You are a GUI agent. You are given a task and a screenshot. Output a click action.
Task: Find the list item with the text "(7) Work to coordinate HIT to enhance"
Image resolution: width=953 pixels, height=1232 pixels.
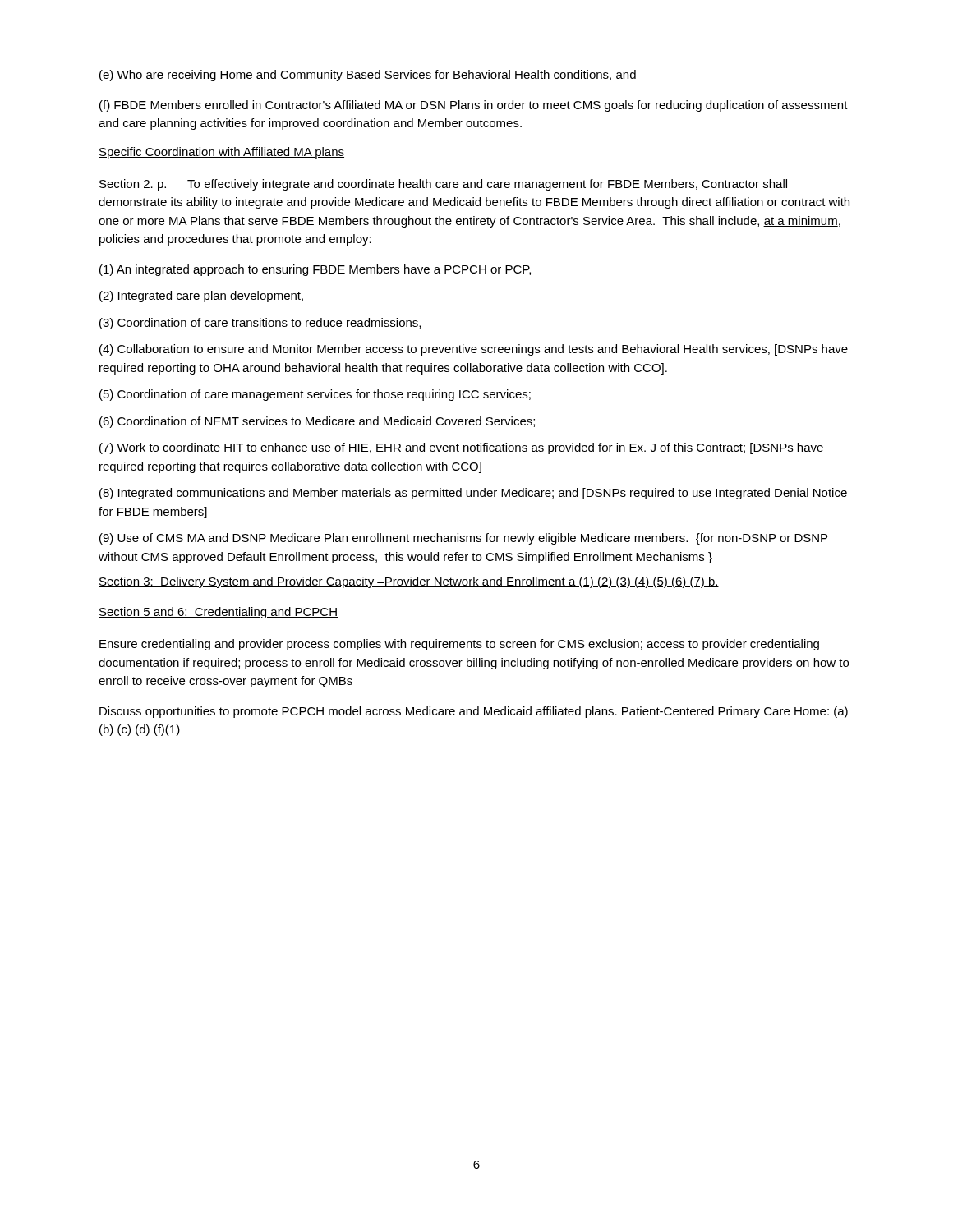[x=461, y=456]
